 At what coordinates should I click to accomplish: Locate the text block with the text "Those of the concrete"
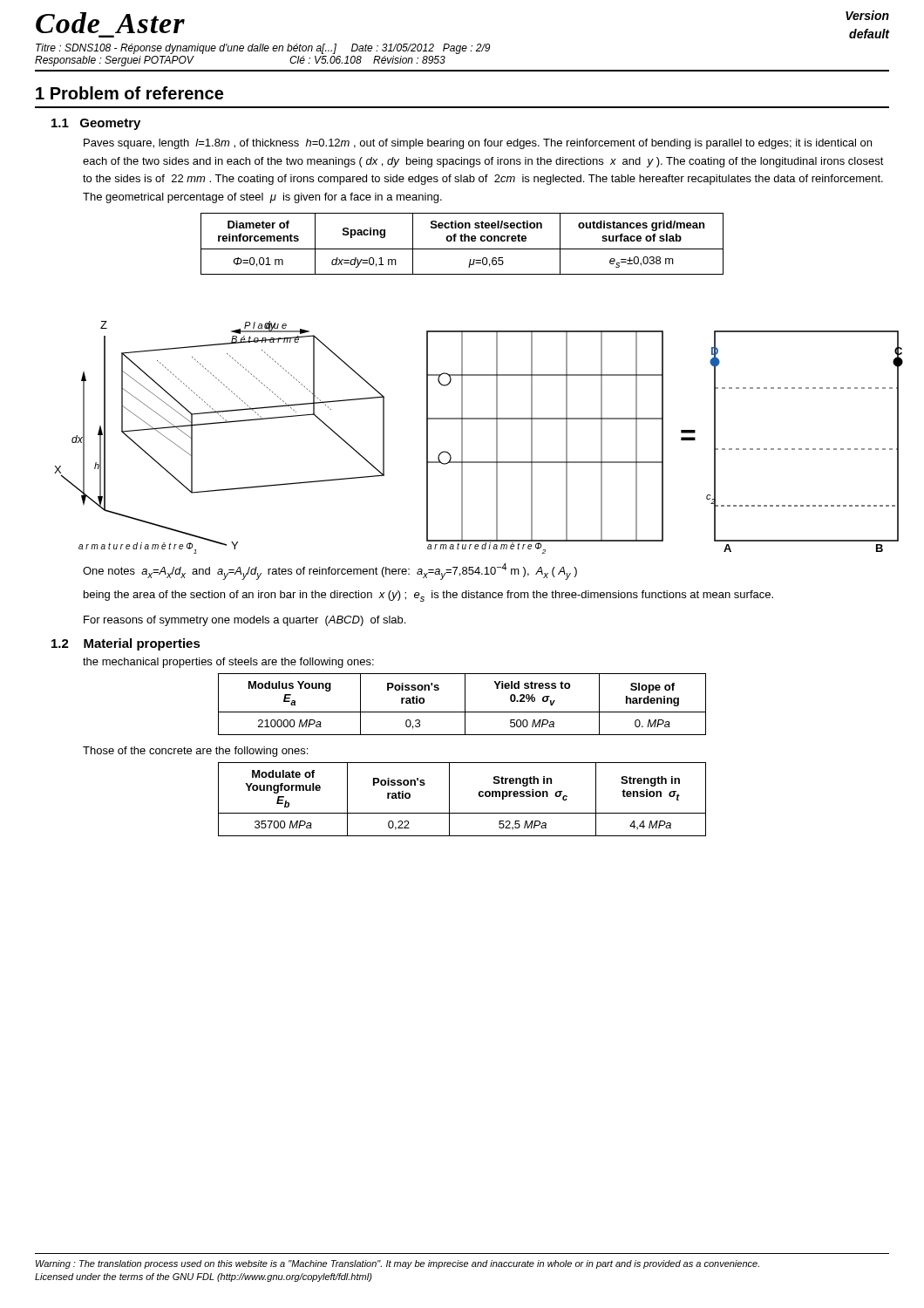[196, 750]
